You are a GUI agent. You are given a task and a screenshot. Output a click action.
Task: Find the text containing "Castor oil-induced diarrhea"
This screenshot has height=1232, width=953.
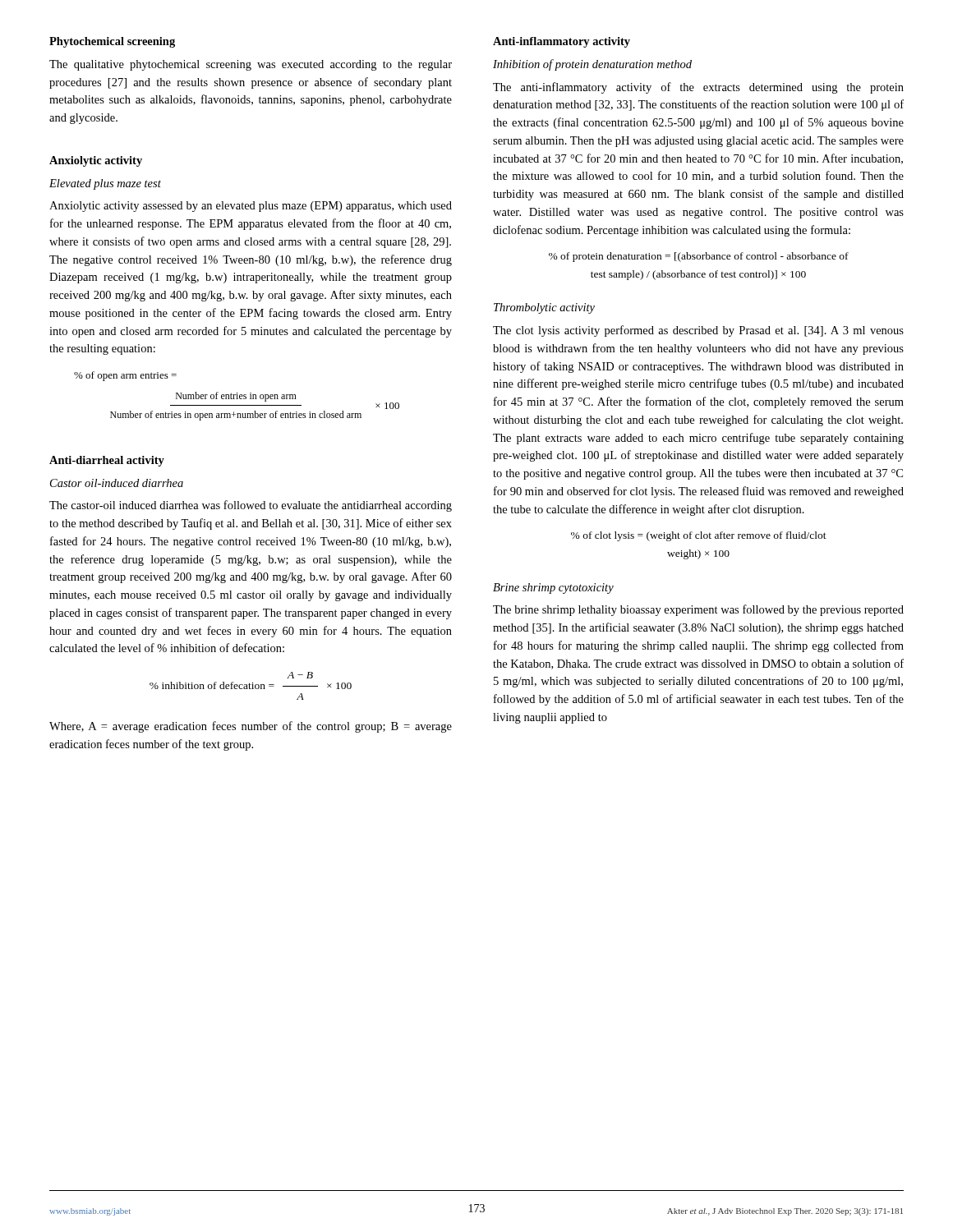pyautogui.click(x=117, y=483)
